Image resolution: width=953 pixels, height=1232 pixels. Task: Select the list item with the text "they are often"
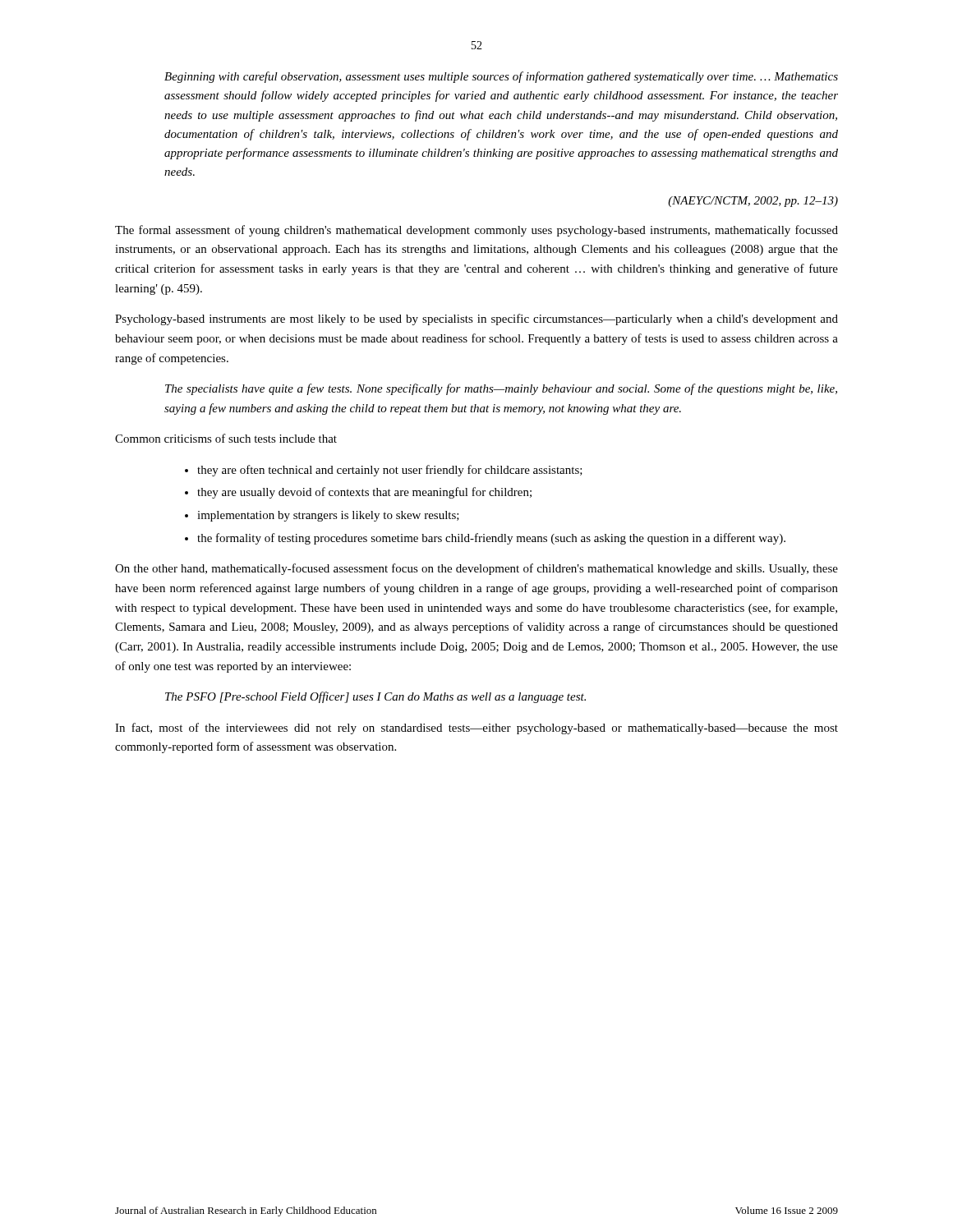point(390,469)
